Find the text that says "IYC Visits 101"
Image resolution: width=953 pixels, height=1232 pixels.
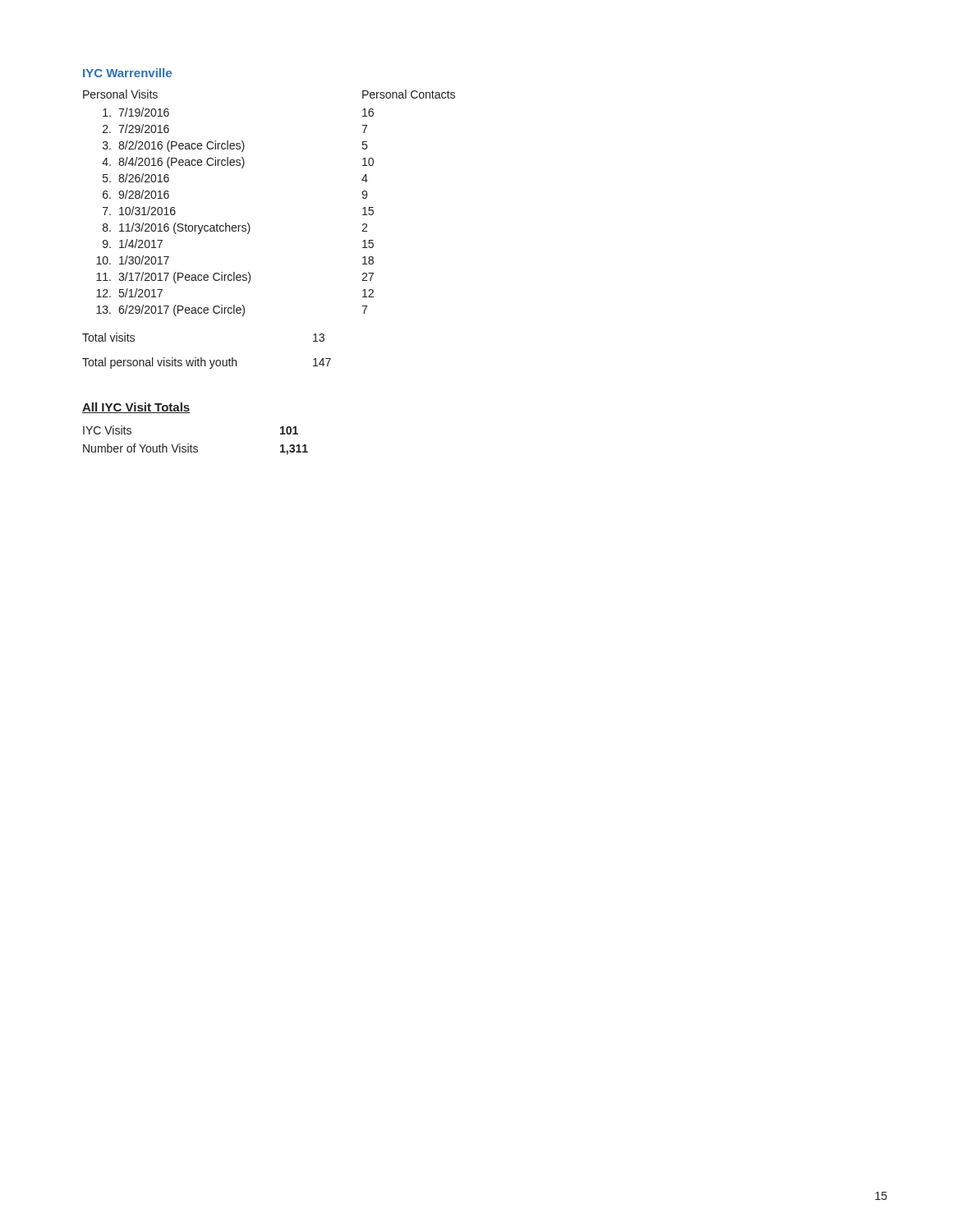(x=110, y=430)
